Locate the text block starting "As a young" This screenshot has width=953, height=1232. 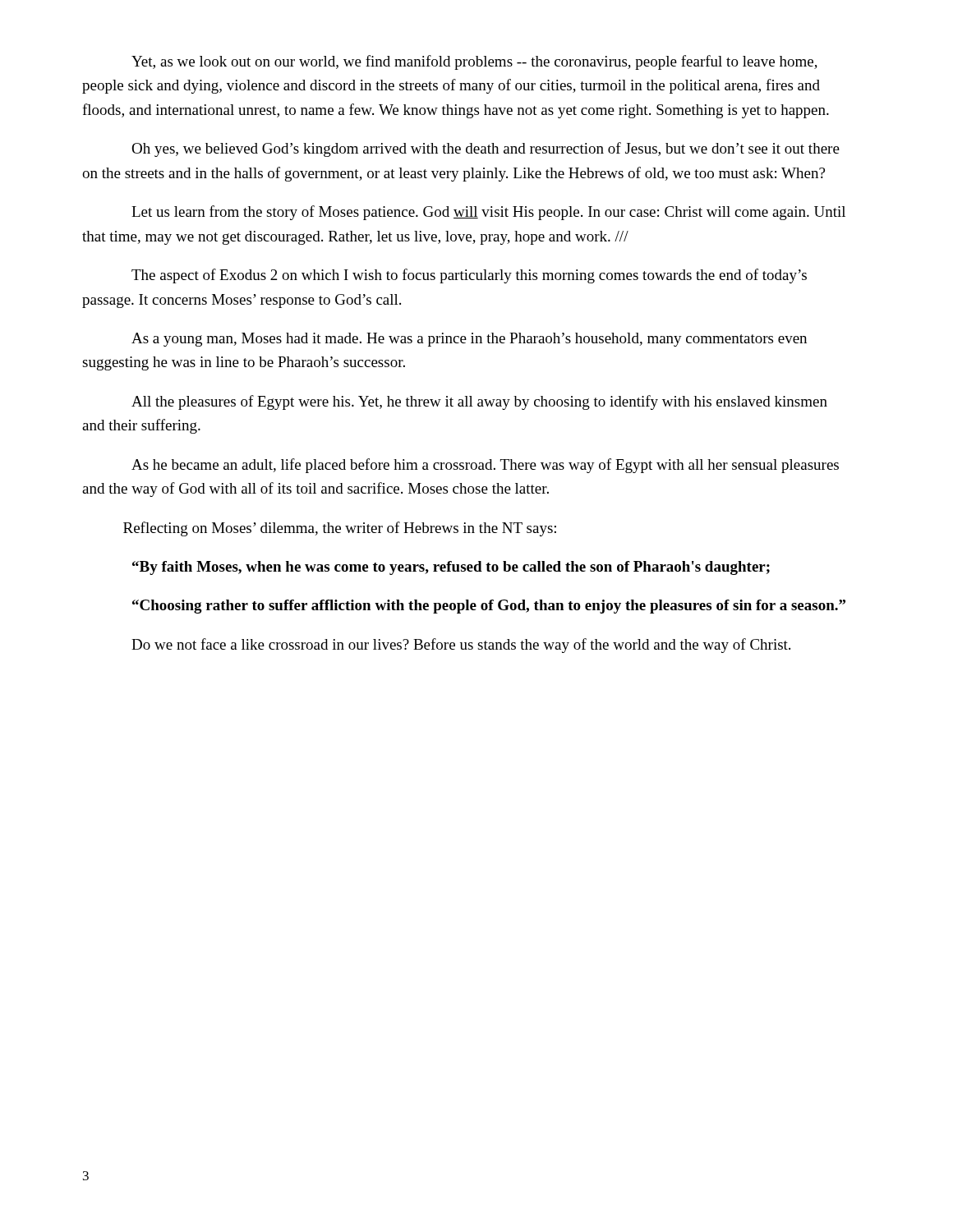pyautogui.click(x=464, y=350)
